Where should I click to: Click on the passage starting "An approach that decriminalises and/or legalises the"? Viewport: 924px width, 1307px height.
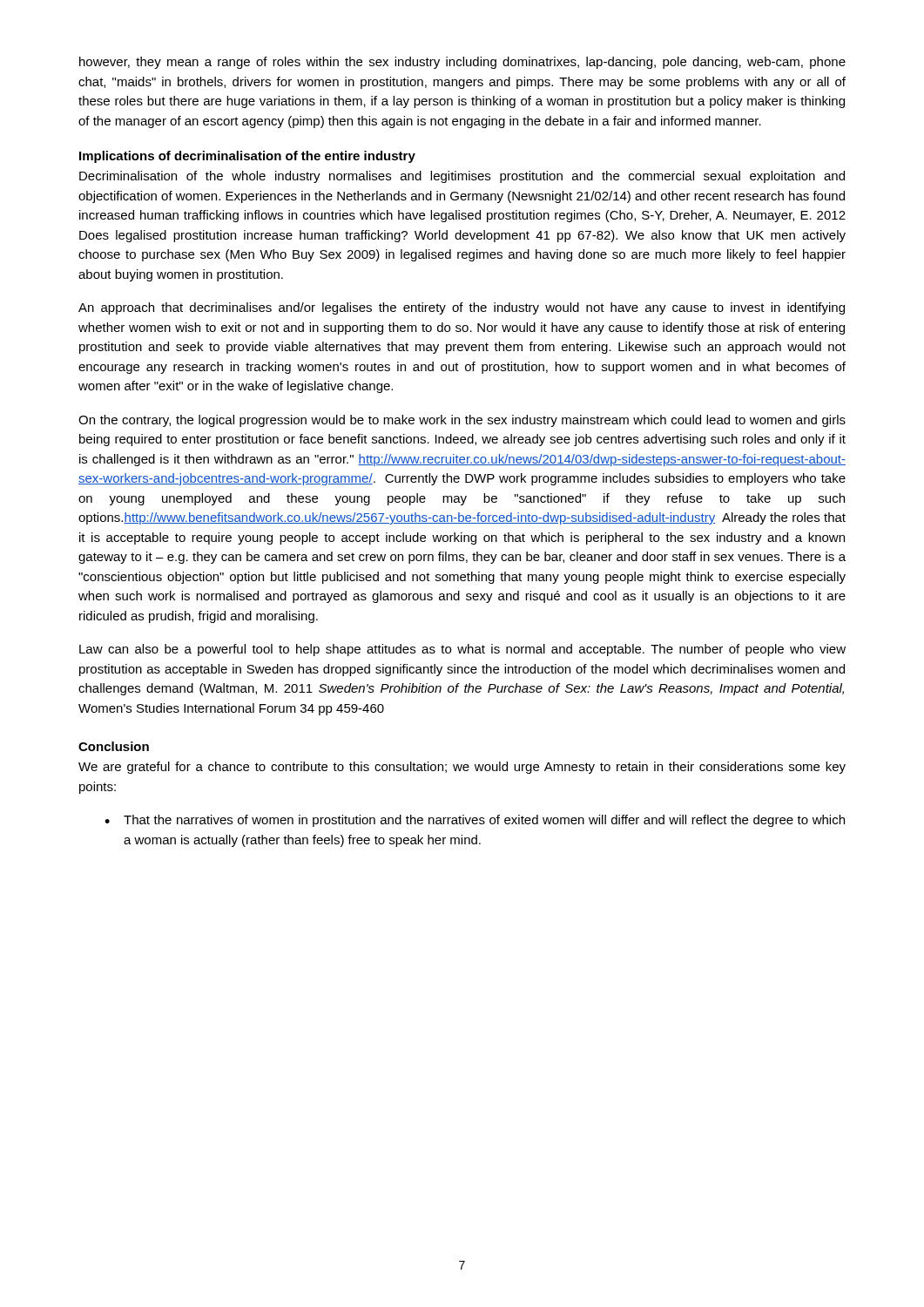tap(462, 346)
